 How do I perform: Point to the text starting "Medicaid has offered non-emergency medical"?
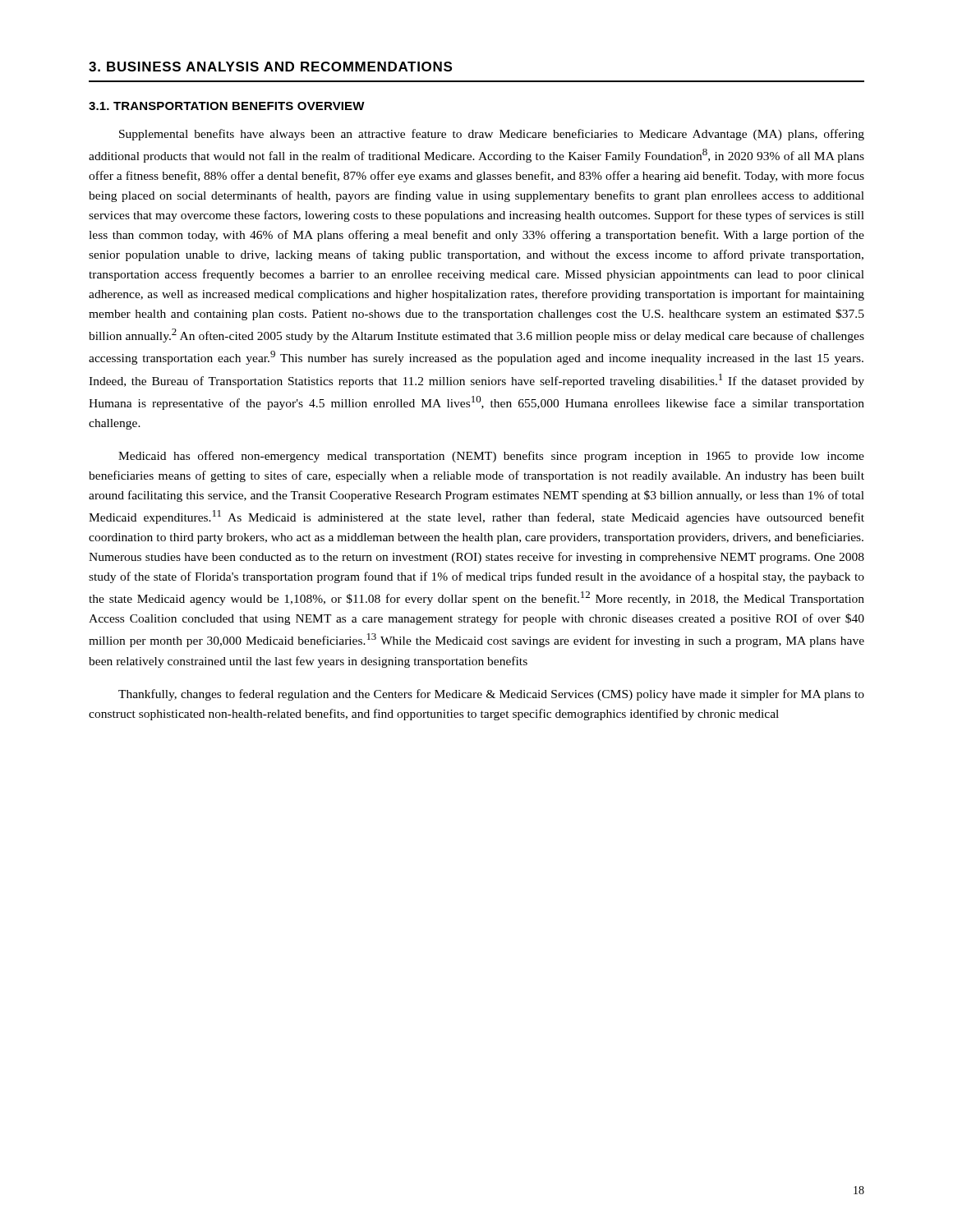click(x=476, y=558)
